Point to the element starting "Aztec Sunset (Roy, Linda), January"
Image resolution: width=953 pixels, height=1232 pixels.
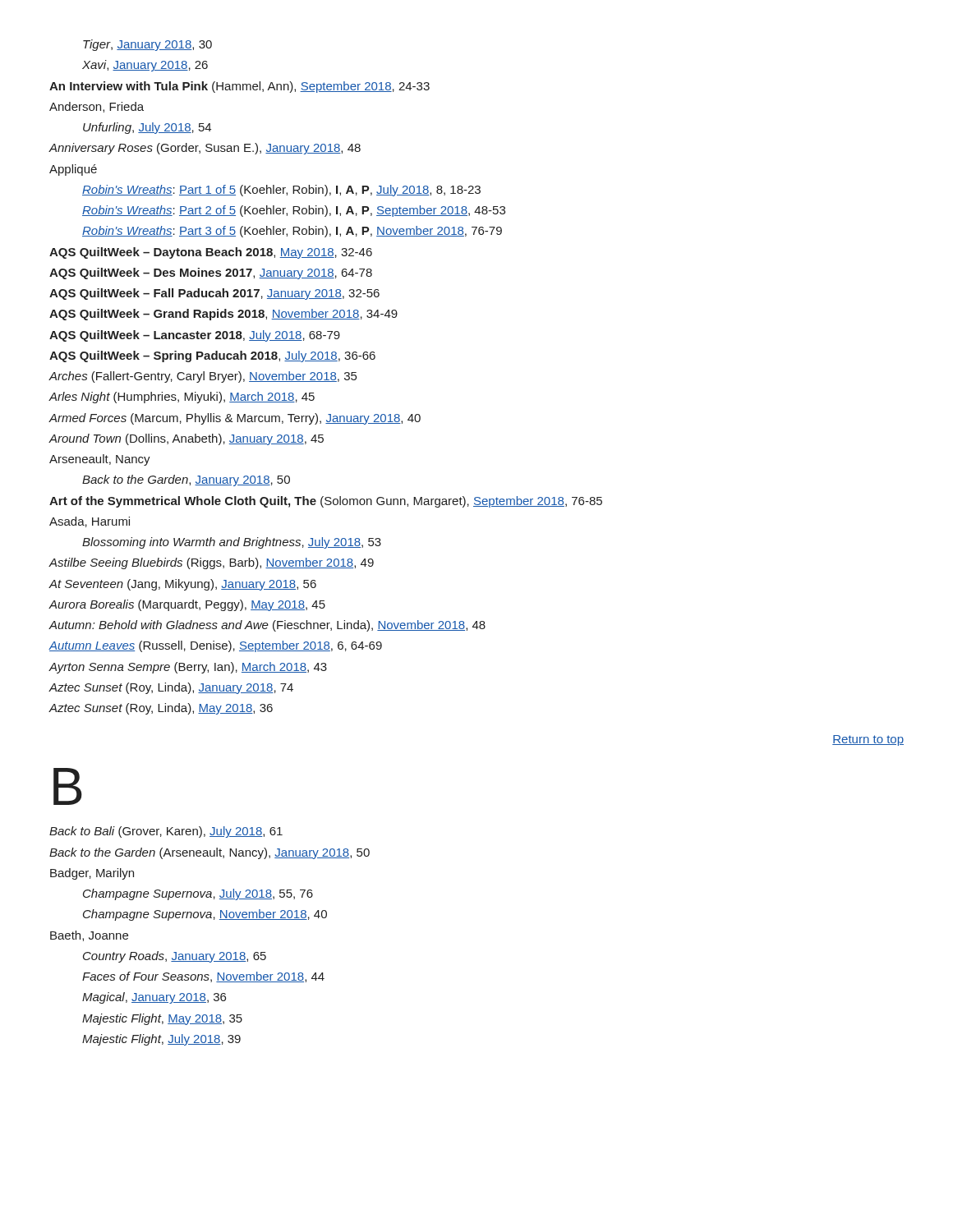[171, 687]
